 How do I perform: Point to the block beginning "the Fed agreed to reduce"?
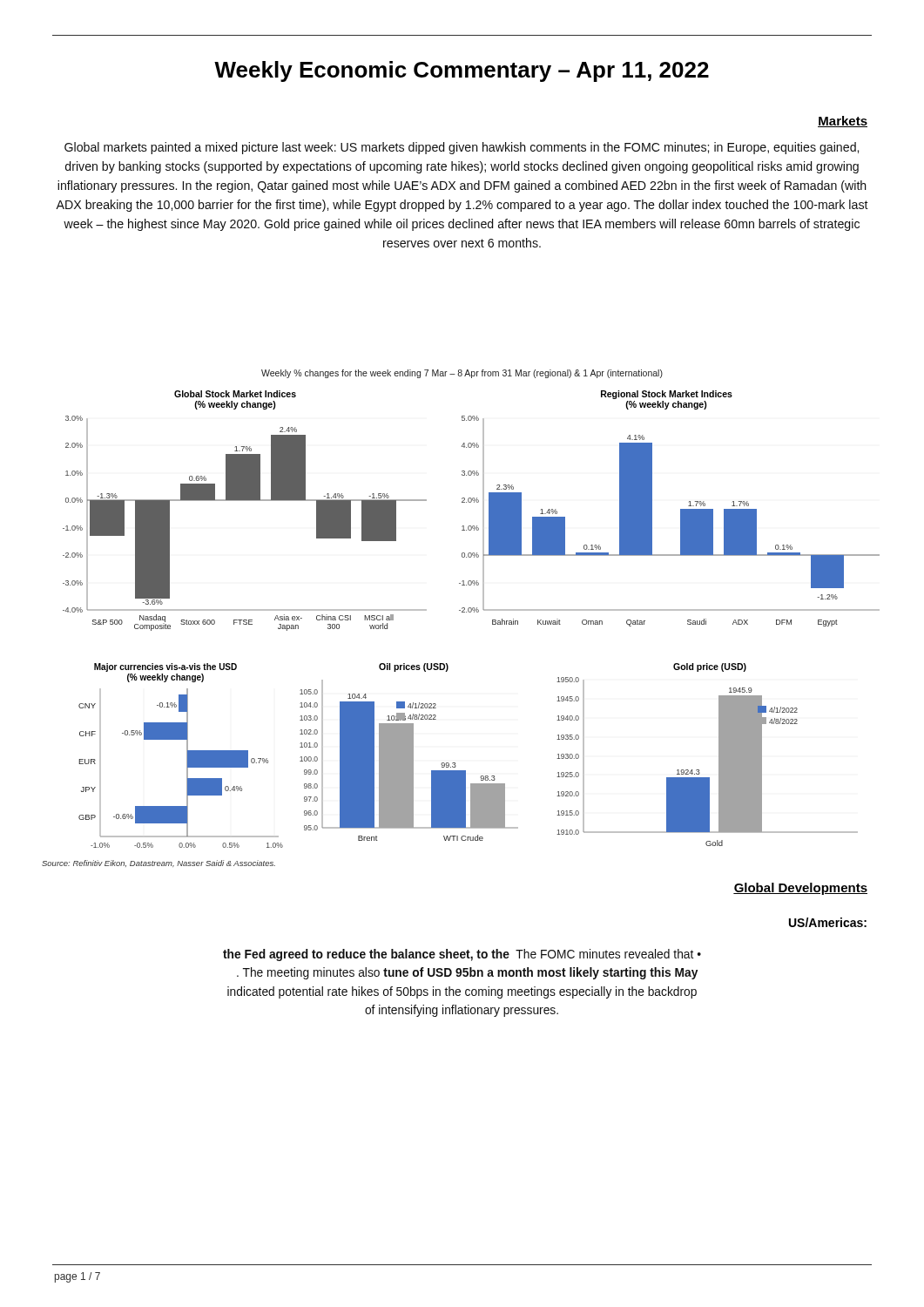point(462,982)
